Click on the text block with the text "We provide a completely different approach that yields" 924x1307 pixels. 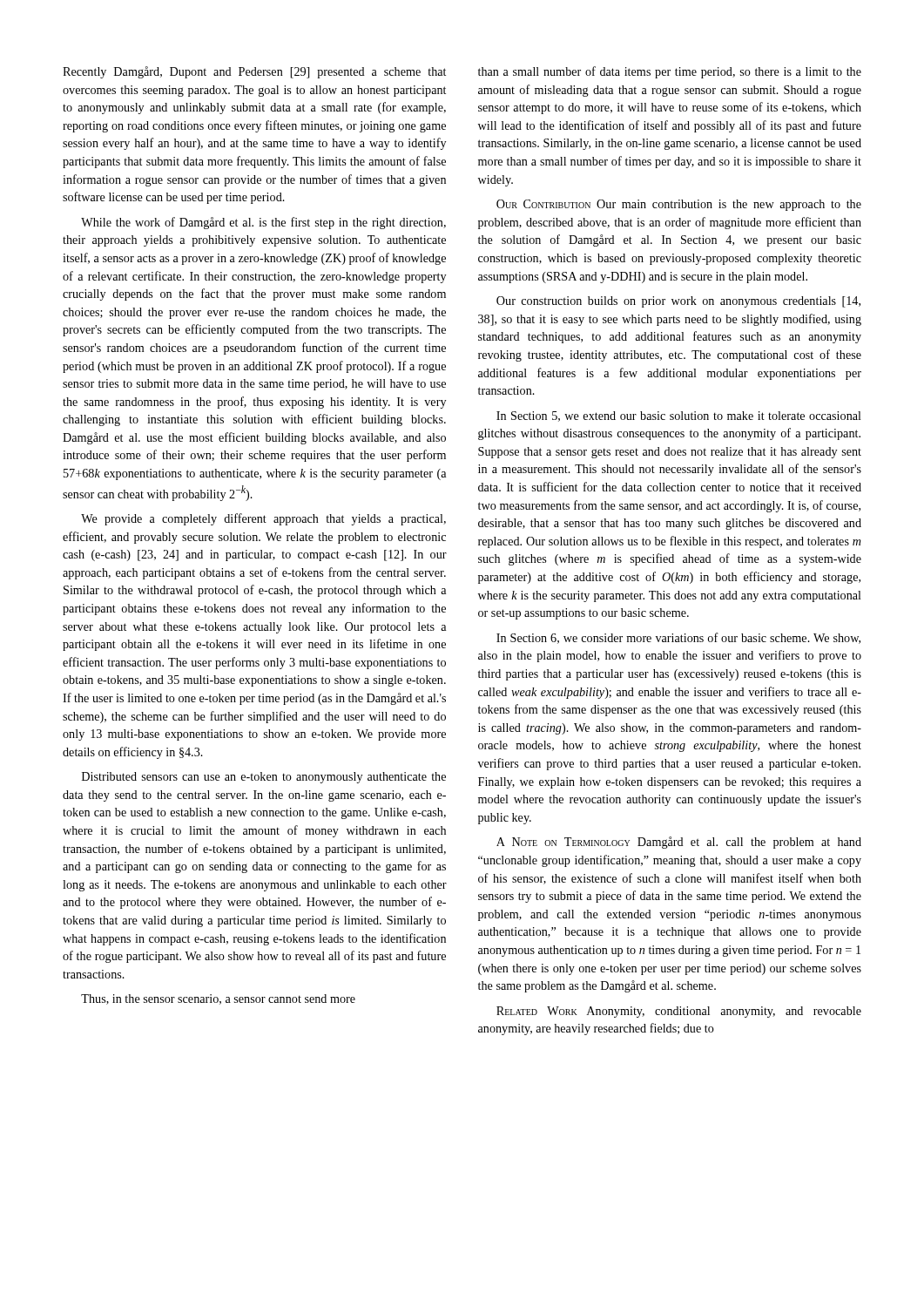tap(255, 635)
